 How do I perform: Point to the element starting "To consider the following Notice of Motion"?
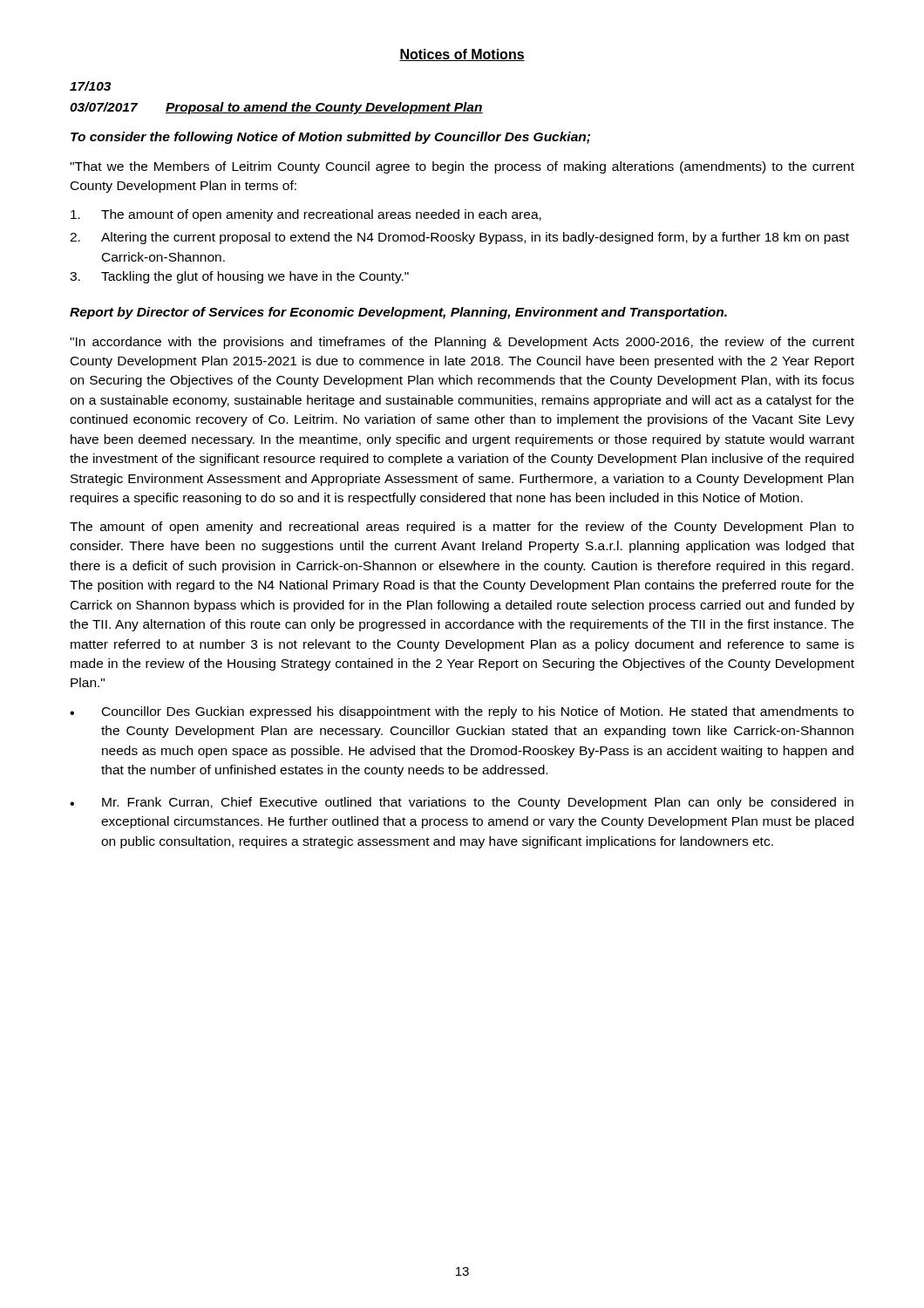coord(330,136)
